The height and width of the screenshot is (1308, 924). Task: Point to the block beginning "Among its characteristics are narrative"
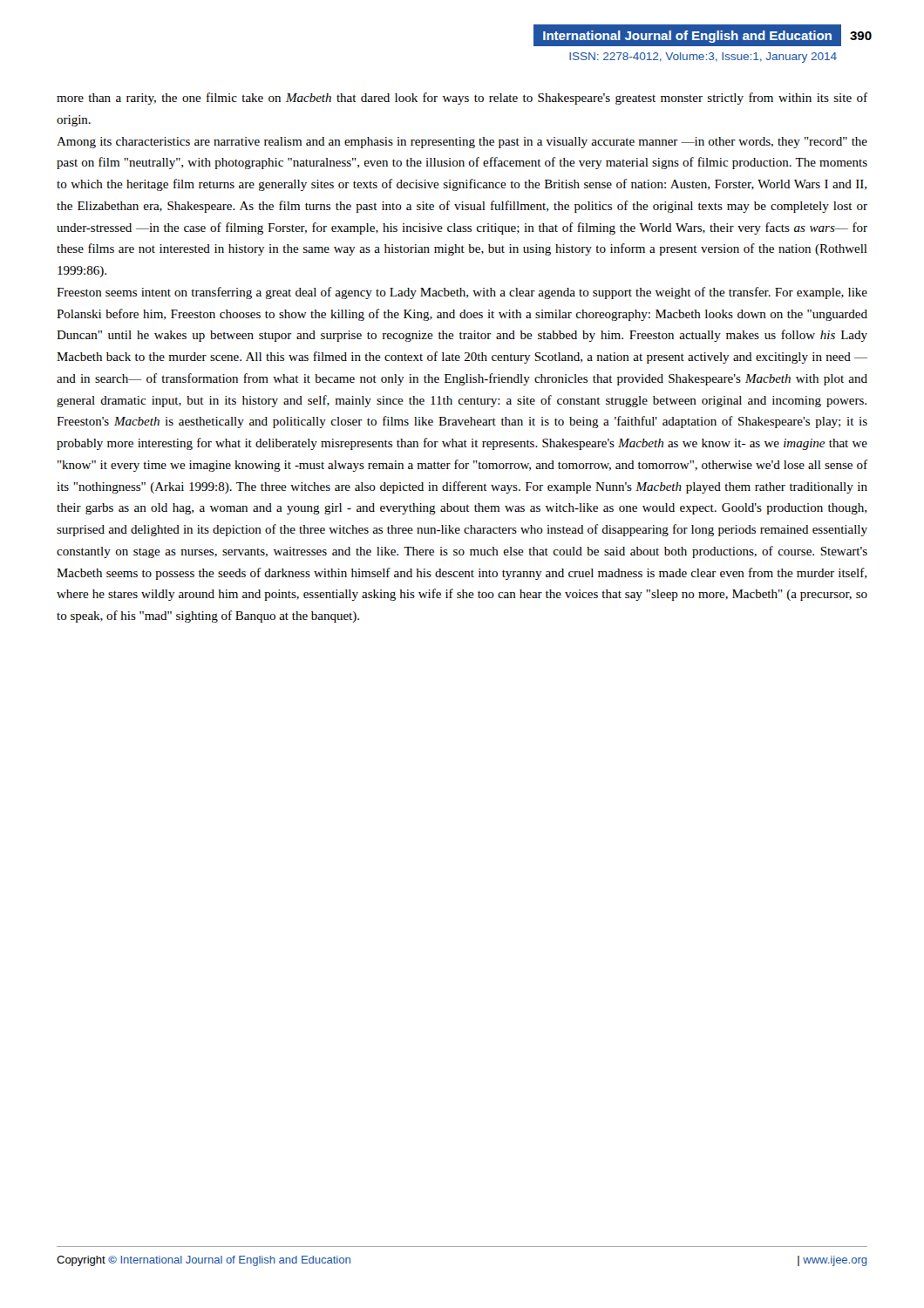point(462,206)
